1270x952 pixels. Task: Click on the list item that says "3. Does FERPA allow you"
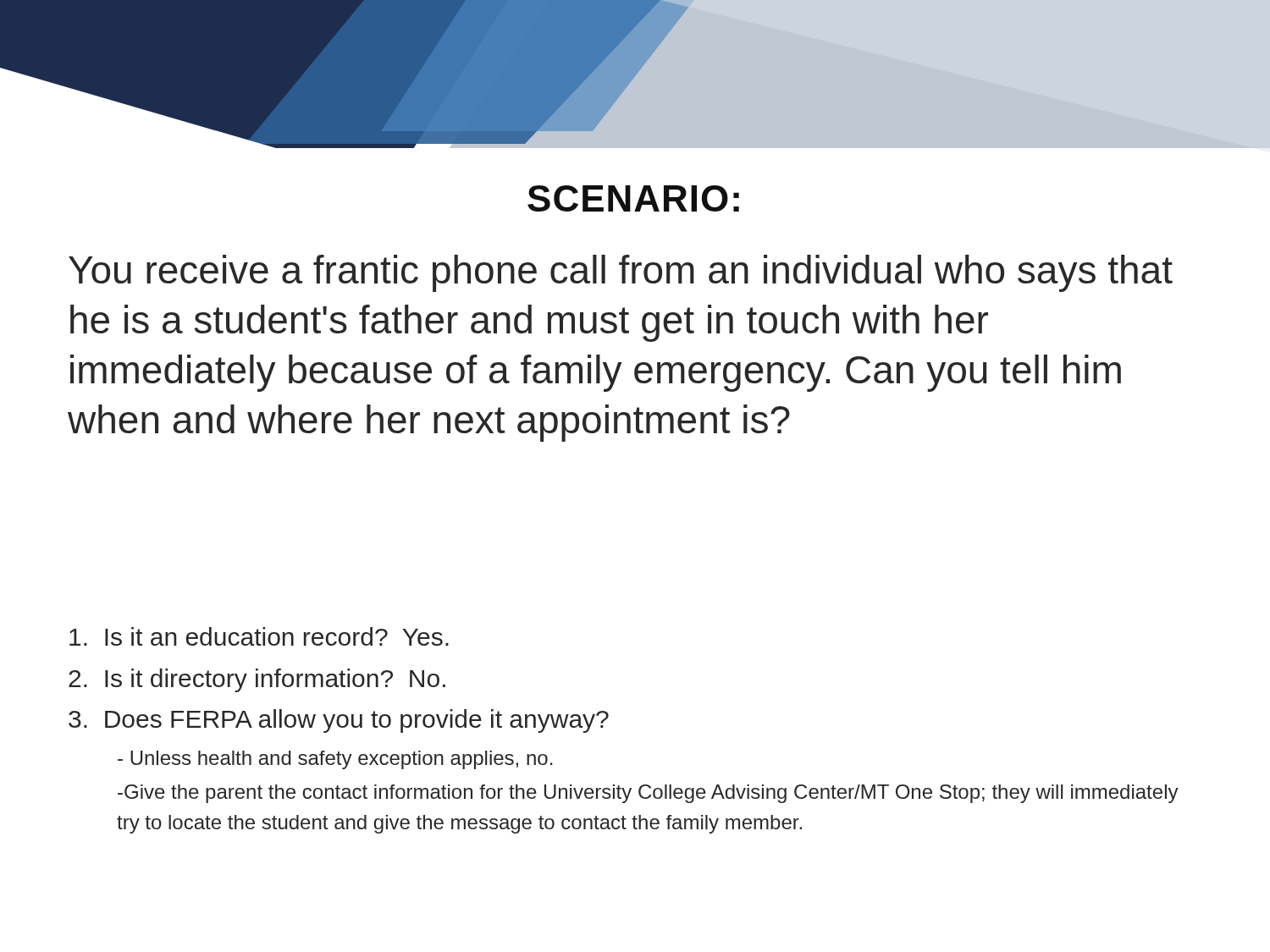point(339,719)
